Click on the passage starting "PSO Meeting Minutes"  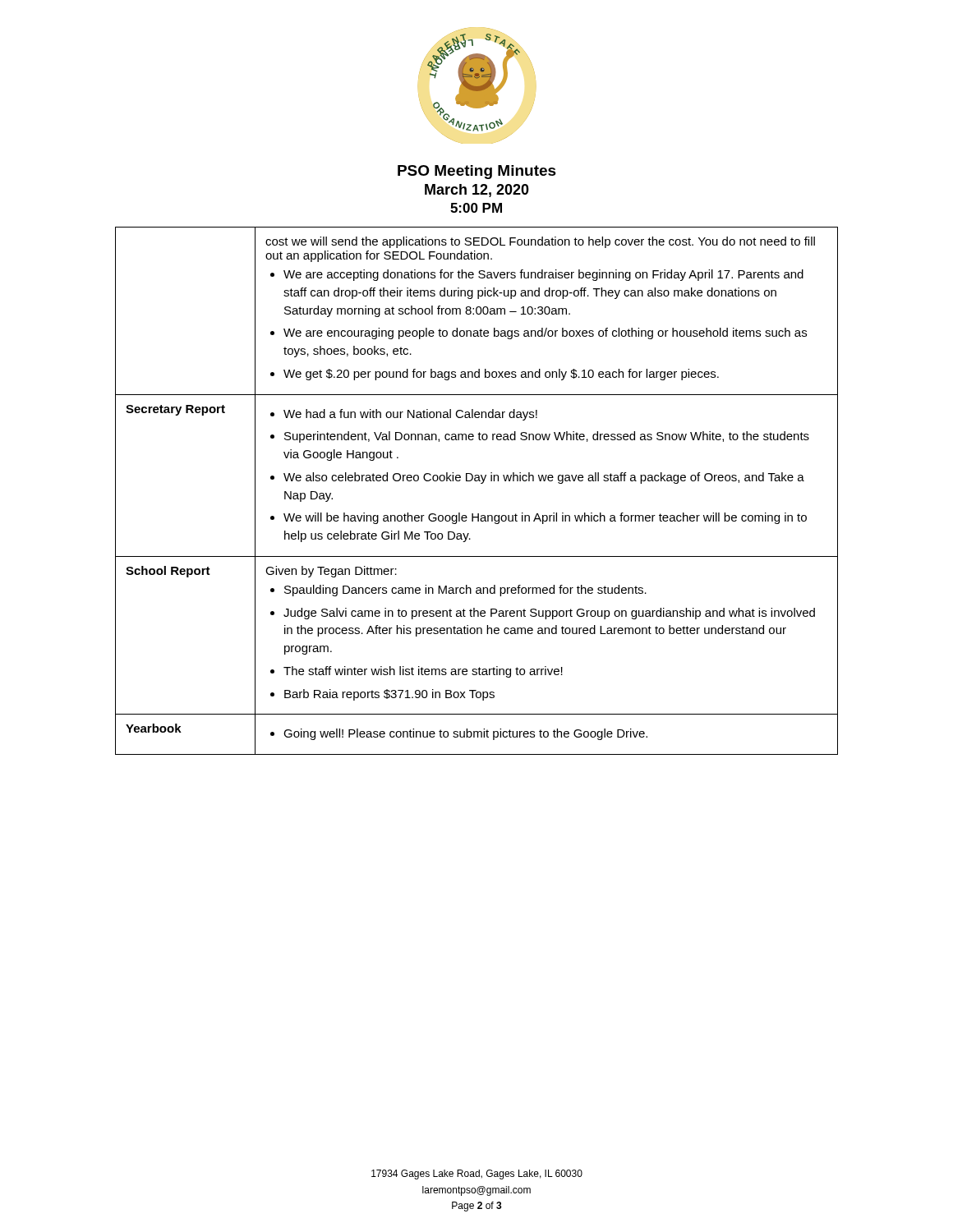(x=476, y=170)
